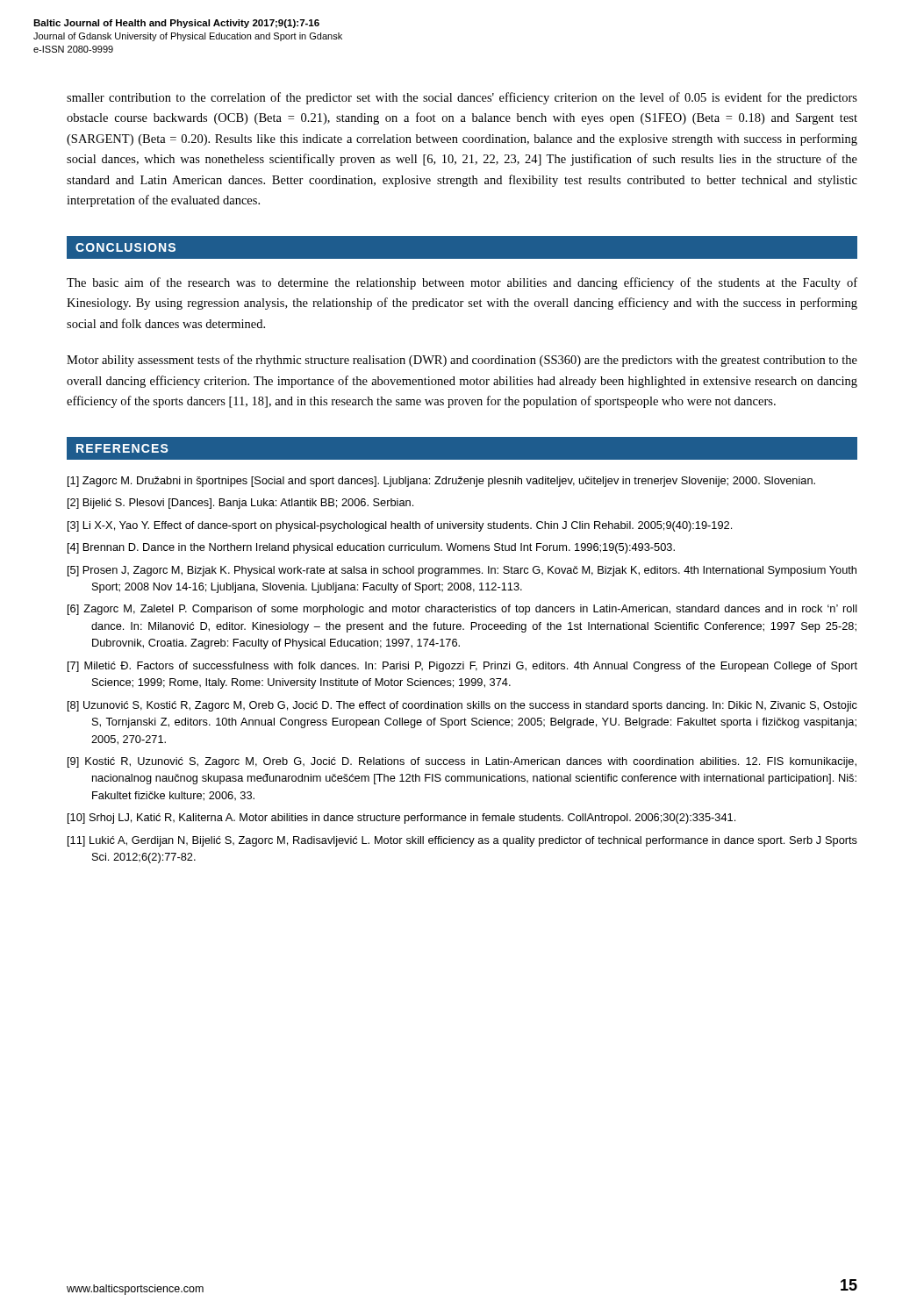Click the passage that begins "[9] Kostić R, Uzunović"

coord(462,778)
